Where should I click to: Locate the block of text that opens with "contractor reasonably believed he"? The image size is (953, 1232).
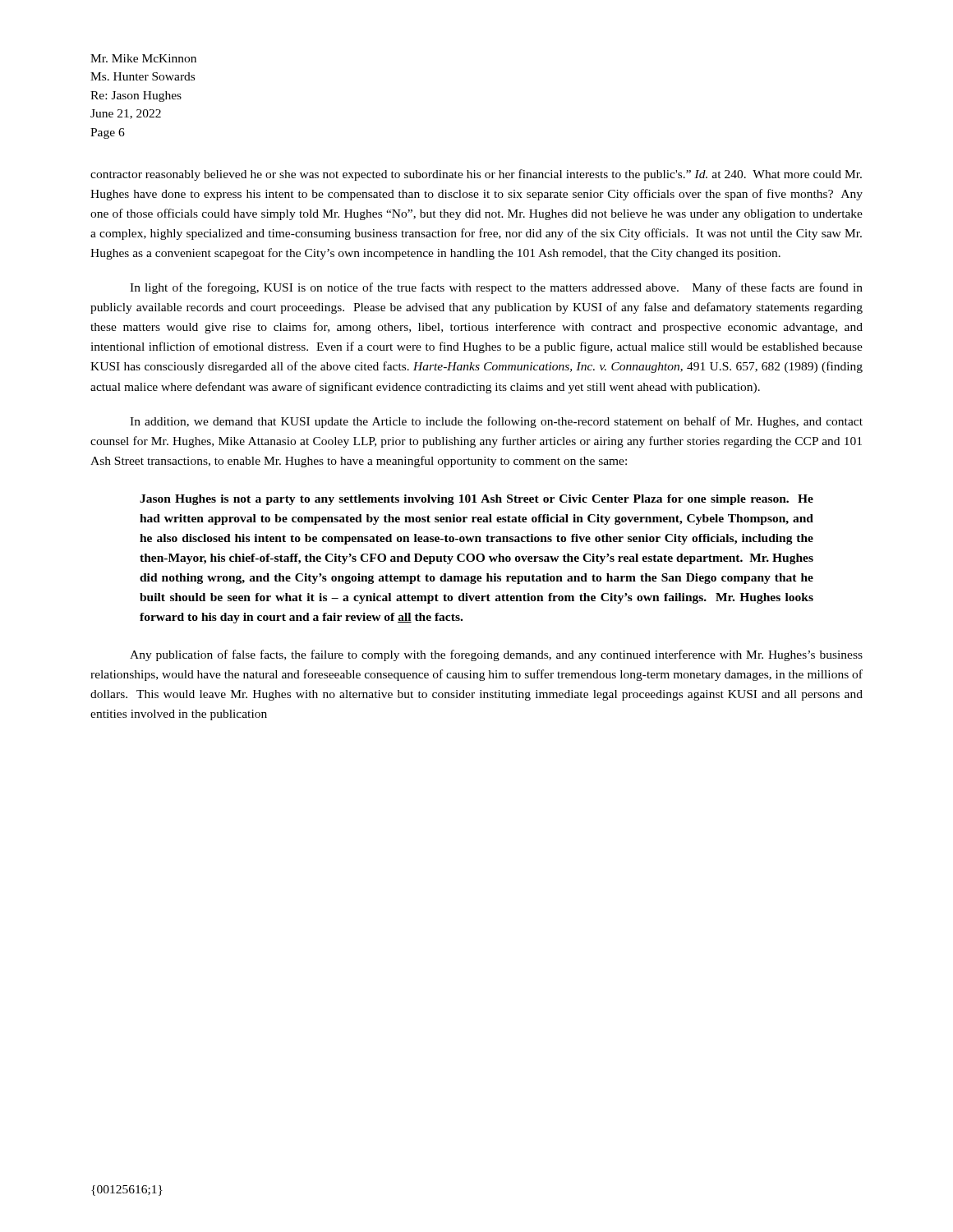(476, 213)
